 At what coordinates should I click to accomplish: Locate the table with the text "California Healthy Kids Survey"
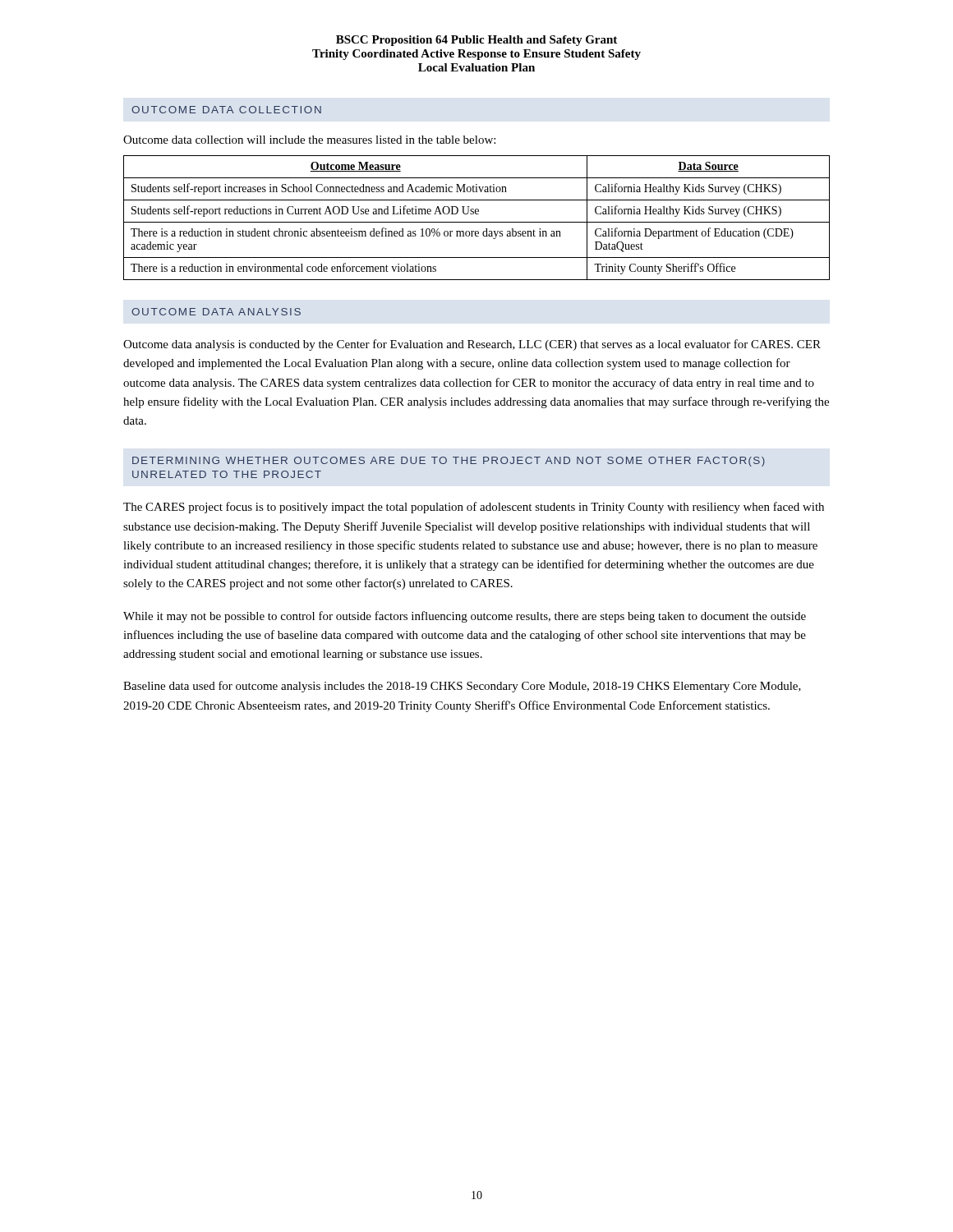[476, 218]
